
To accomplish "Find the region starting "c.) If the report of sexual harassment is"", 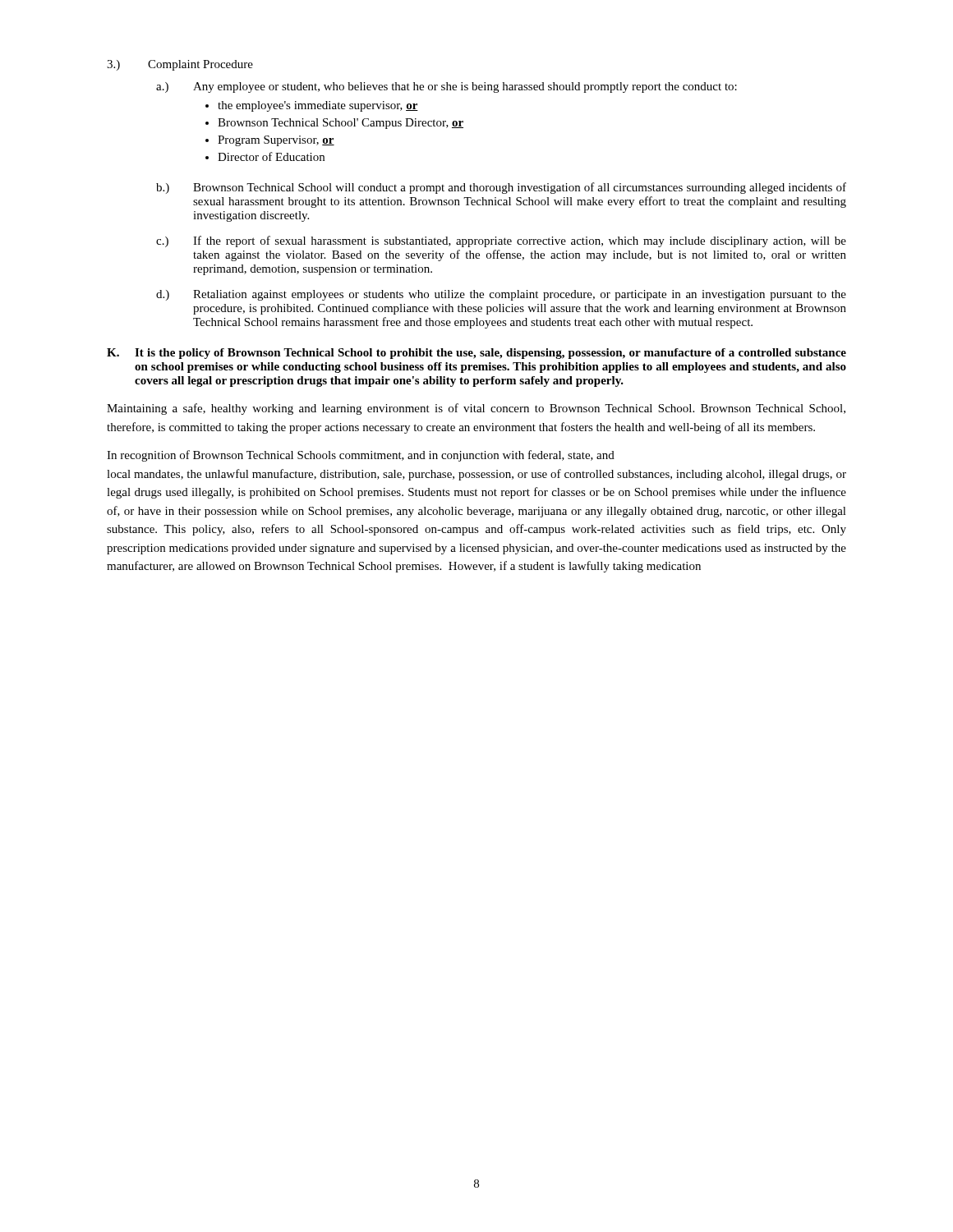I will coord(501,255).
